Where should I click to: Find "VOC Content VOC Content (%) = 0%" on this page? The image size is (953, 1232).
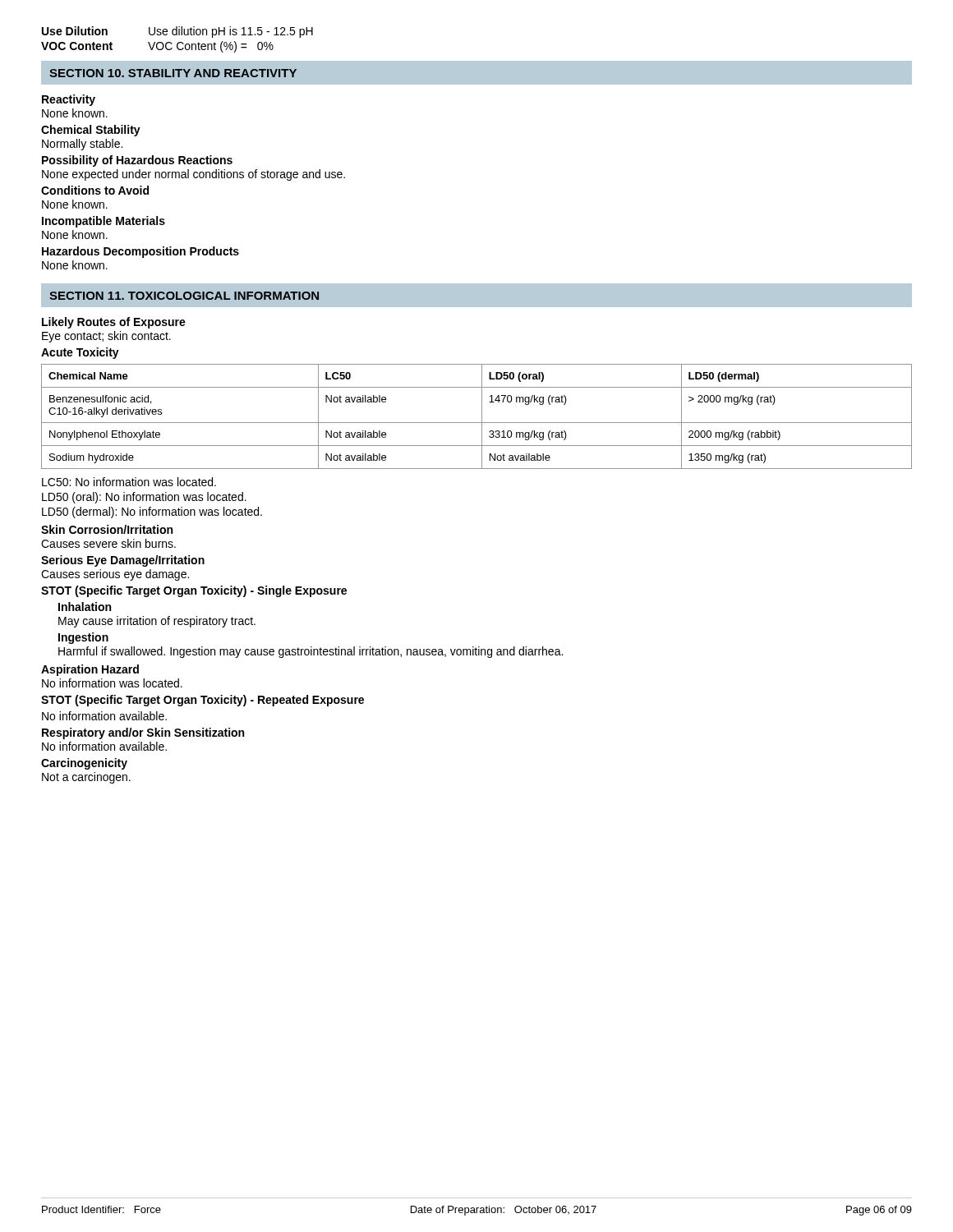(x=157, y=46)
